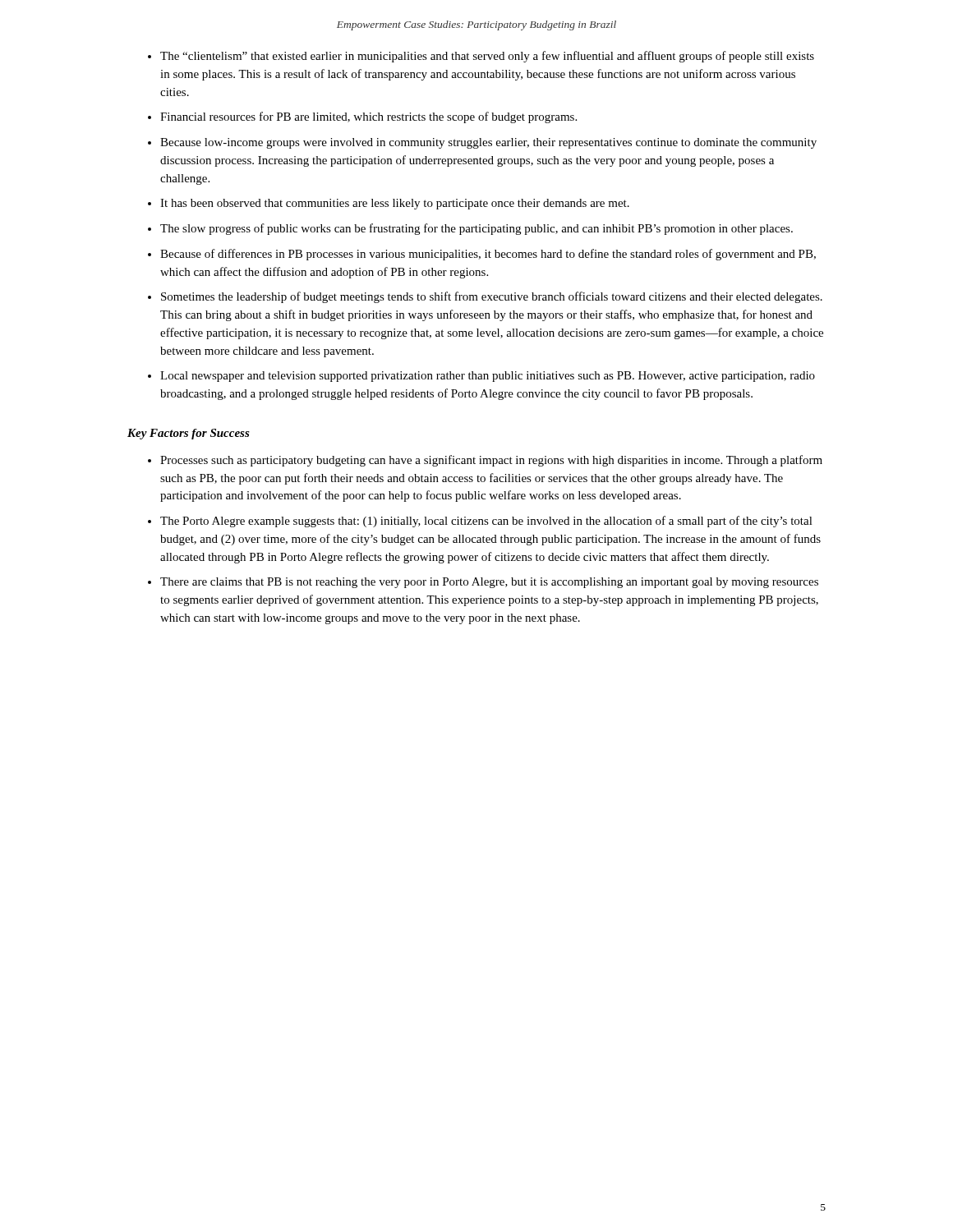Screen dimensions: 1232x953
Task: Point to the text block starting "It has been observed"
Action: [395, 203]
